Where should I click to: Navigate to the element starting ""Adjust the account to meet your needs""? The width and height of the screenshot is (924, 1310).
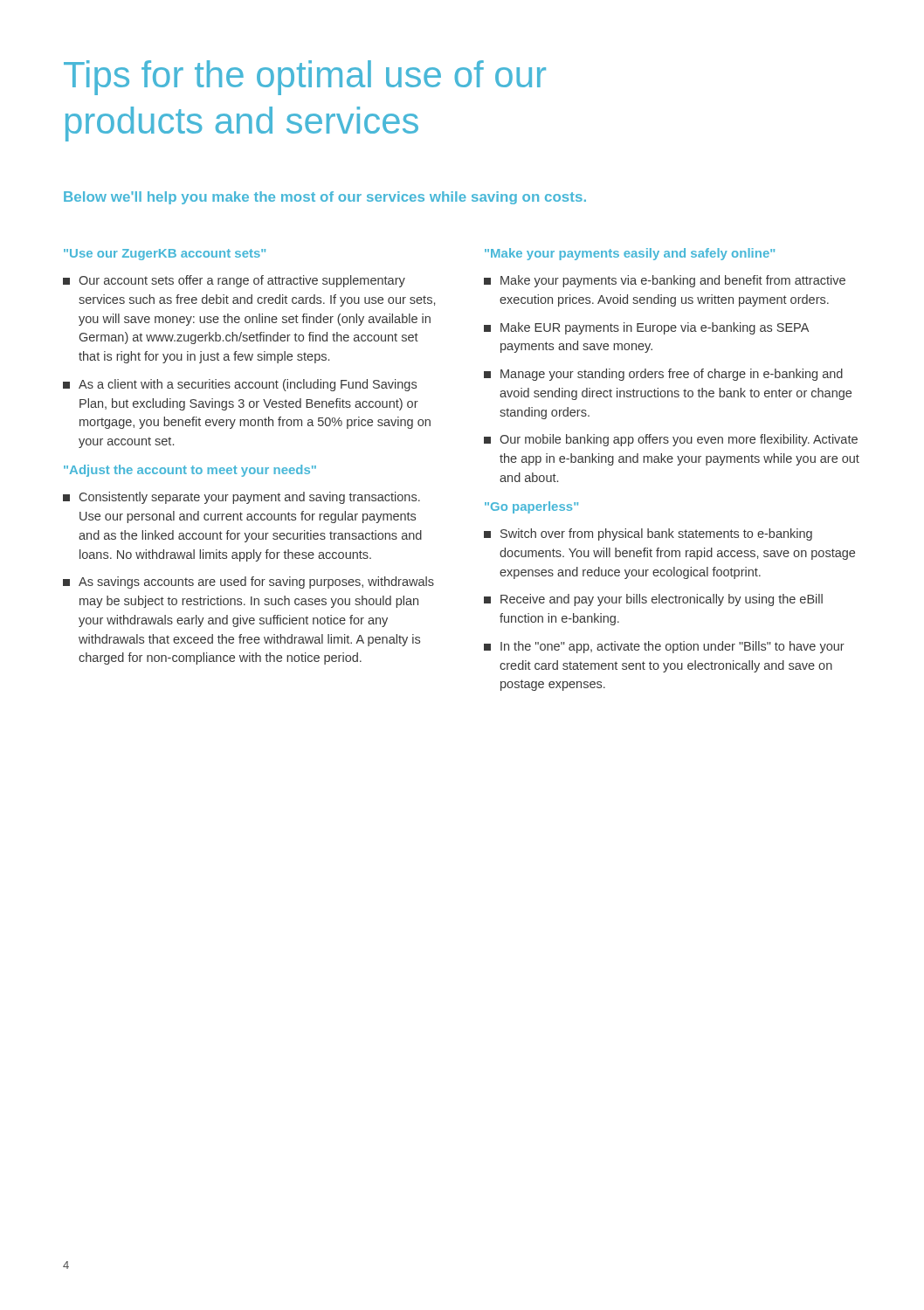[x=190, y=469]
